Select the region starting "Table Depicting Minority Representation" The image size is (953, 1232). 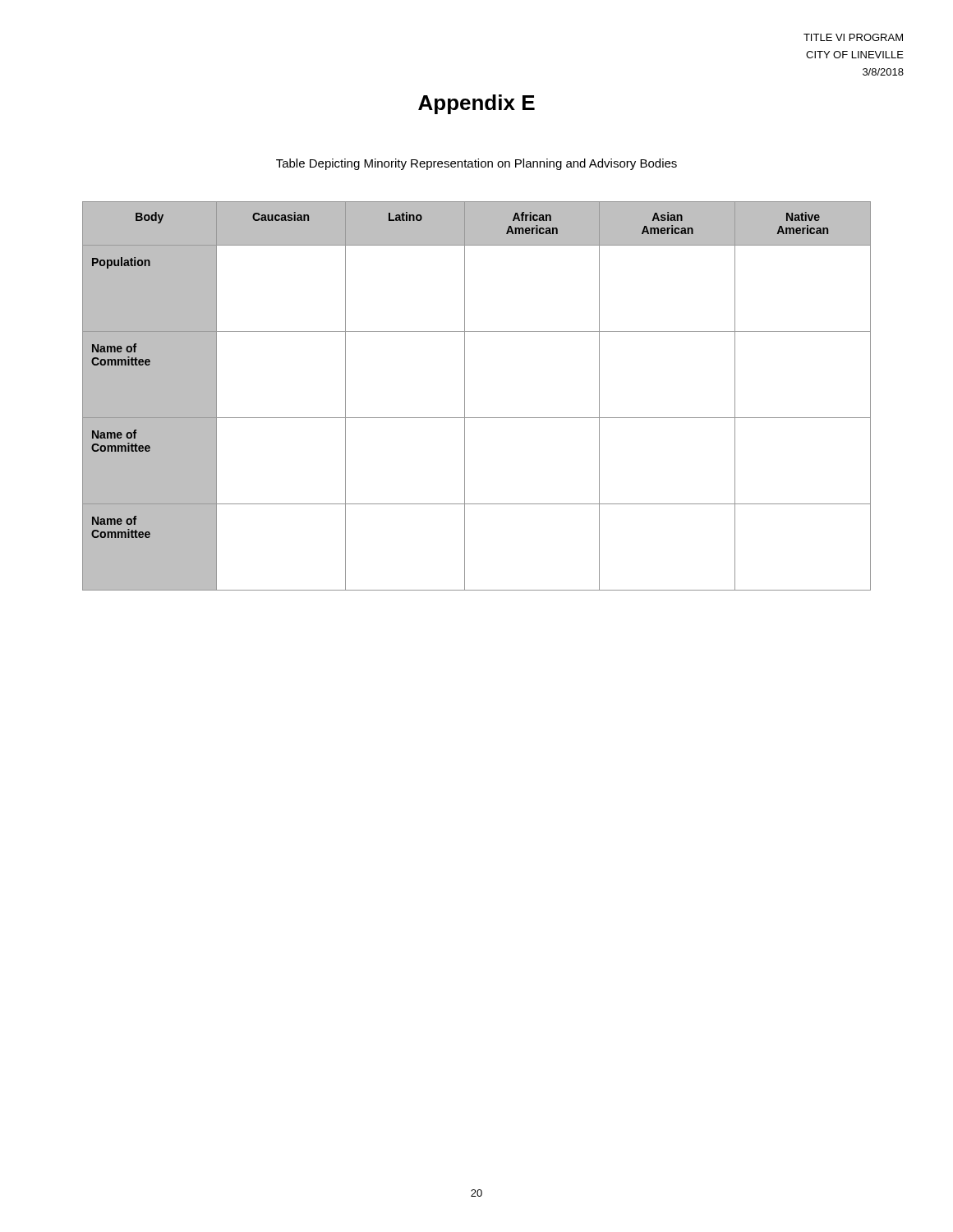point(476,163)
